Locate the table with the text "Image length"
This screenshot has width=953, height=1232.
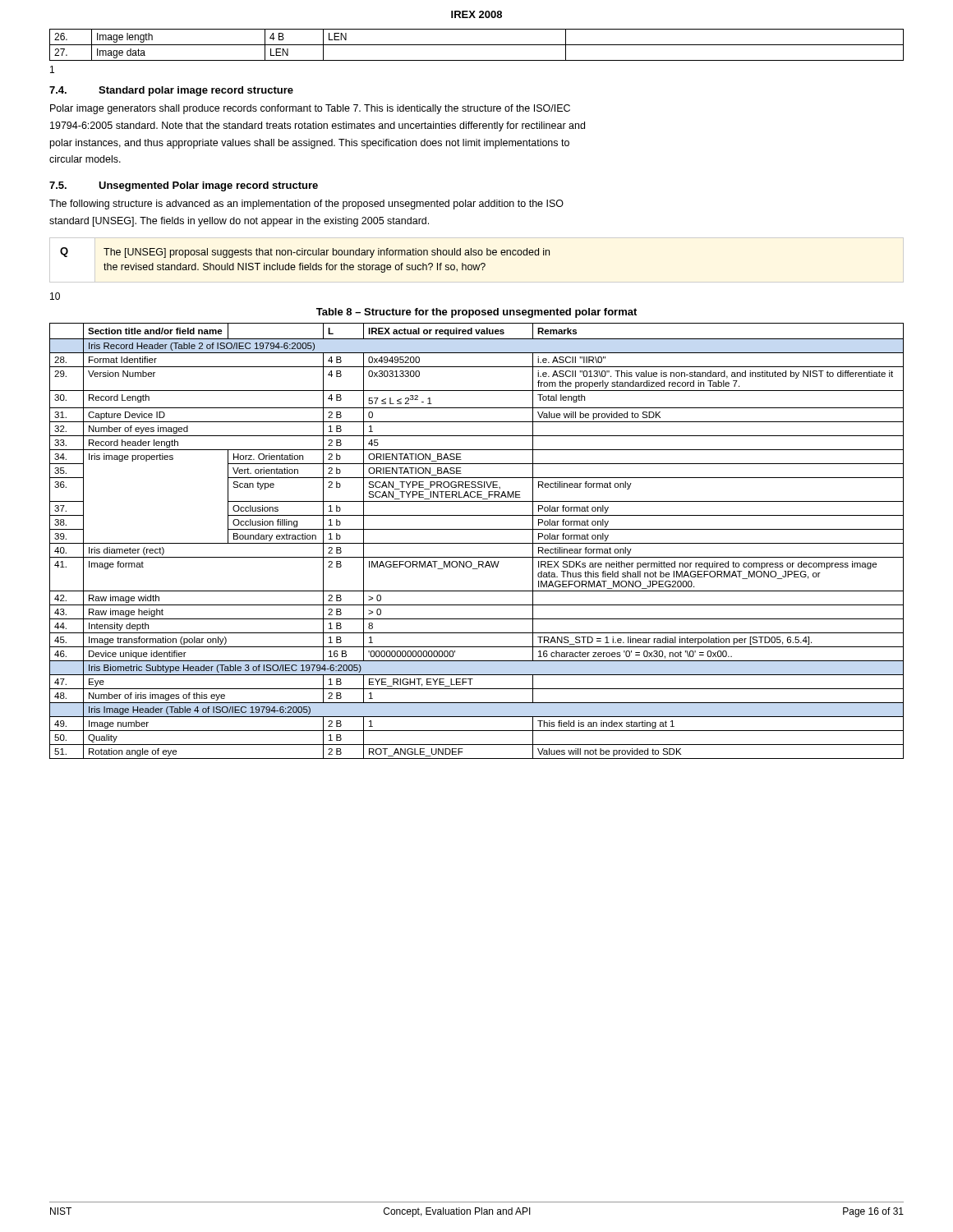point(476,45)
